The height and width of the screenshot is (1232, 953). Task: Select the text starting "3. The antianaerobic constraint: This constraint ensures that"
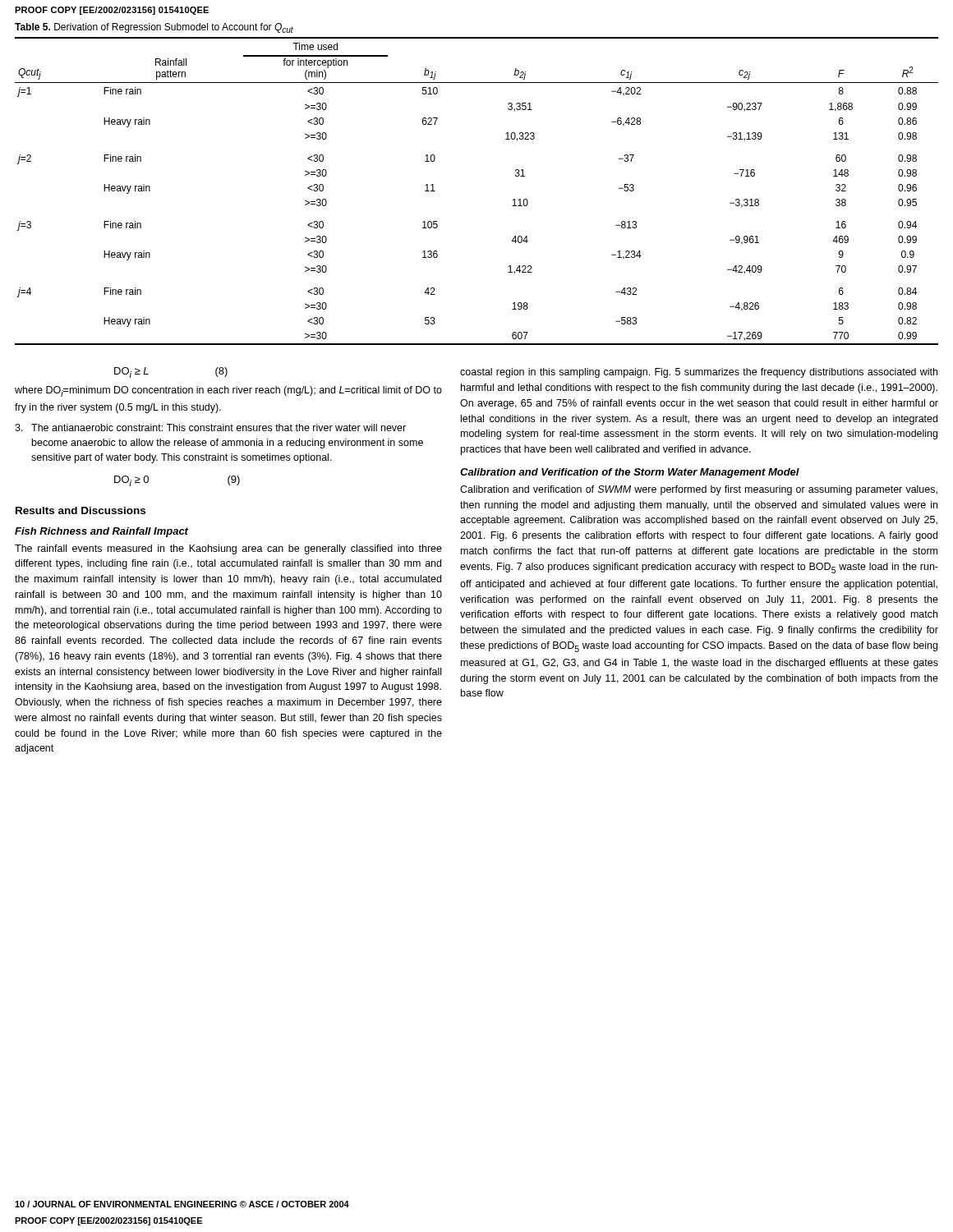coord(228,443)
